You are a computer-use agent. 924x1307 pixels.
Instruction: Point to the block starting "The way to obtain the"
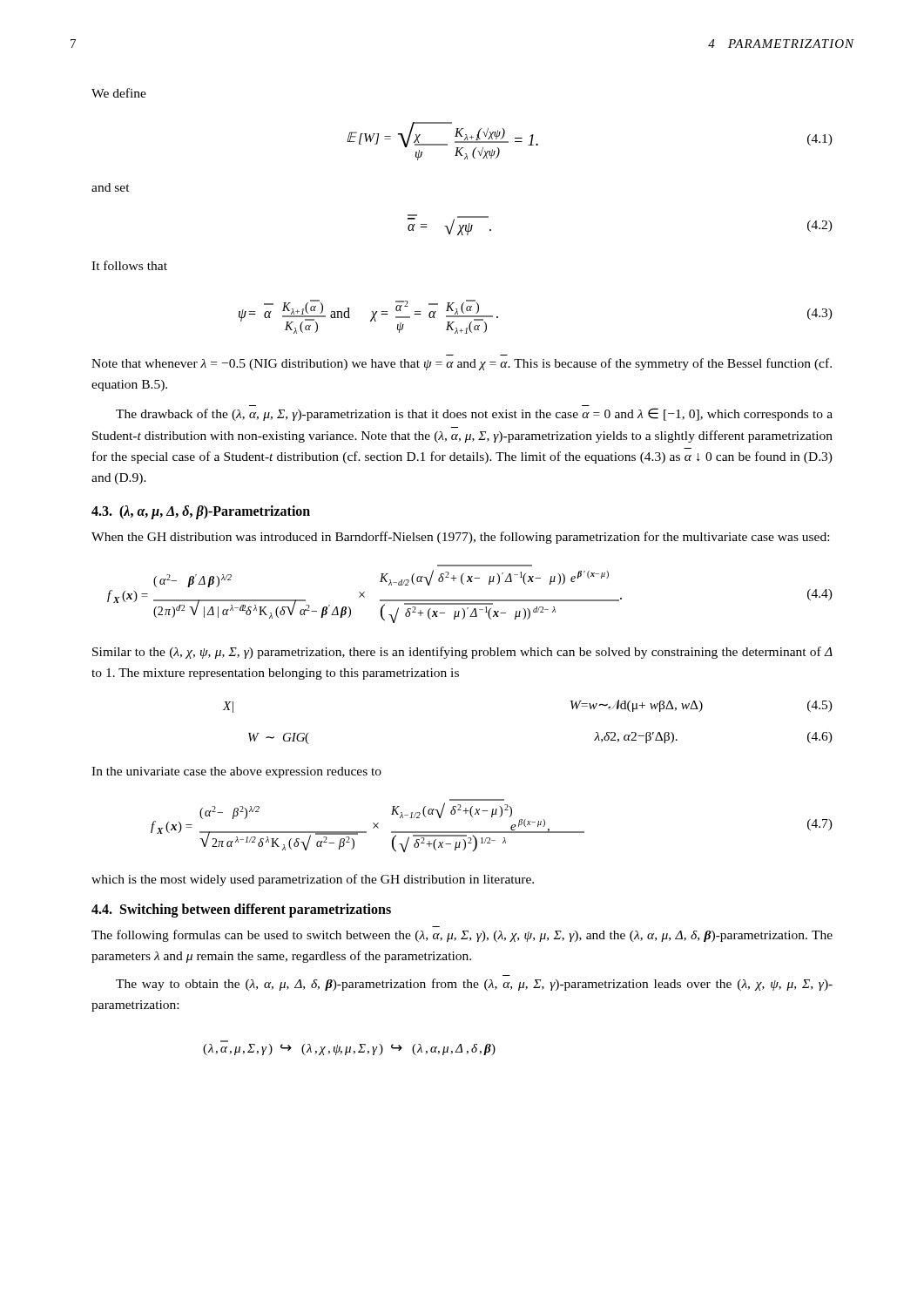pyautogui.click(x=462, y=994)
